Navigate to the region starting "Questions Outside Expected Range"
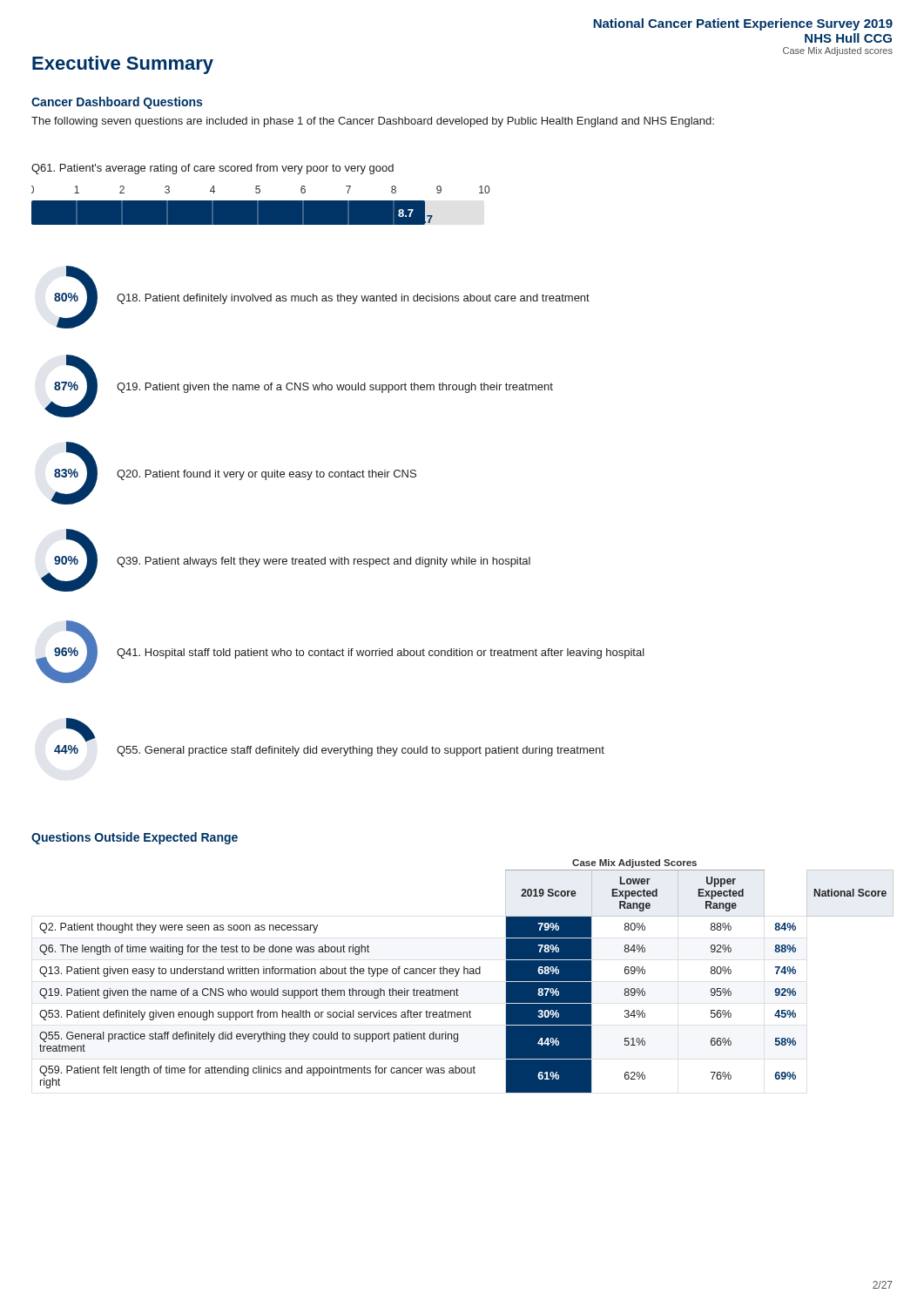Viewport: 924px width, 1307px height. (135, 837)
